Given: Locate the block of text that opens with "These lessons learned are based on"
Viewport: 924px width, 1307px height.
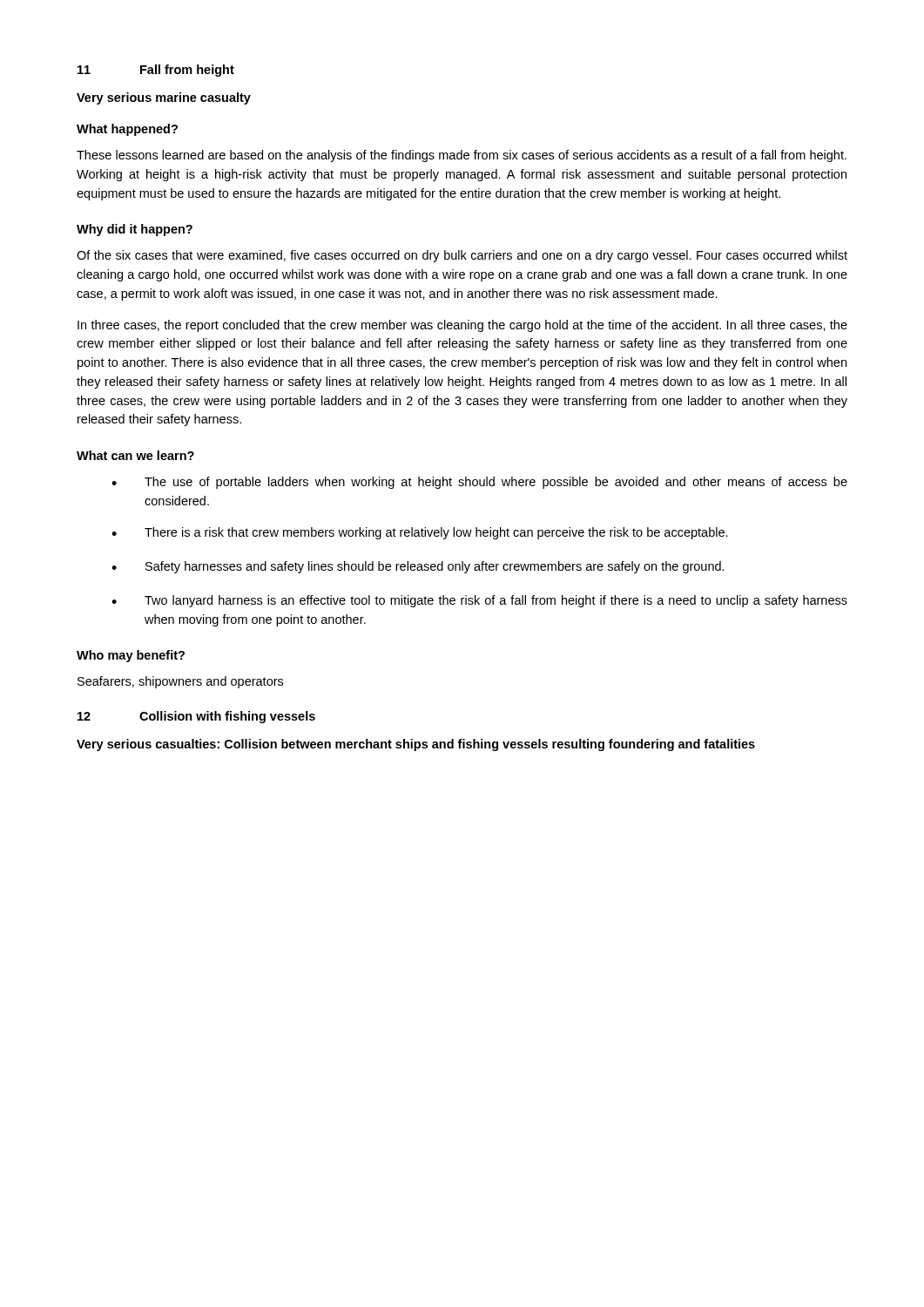Looking at the screenshot, I should point(462,174).
